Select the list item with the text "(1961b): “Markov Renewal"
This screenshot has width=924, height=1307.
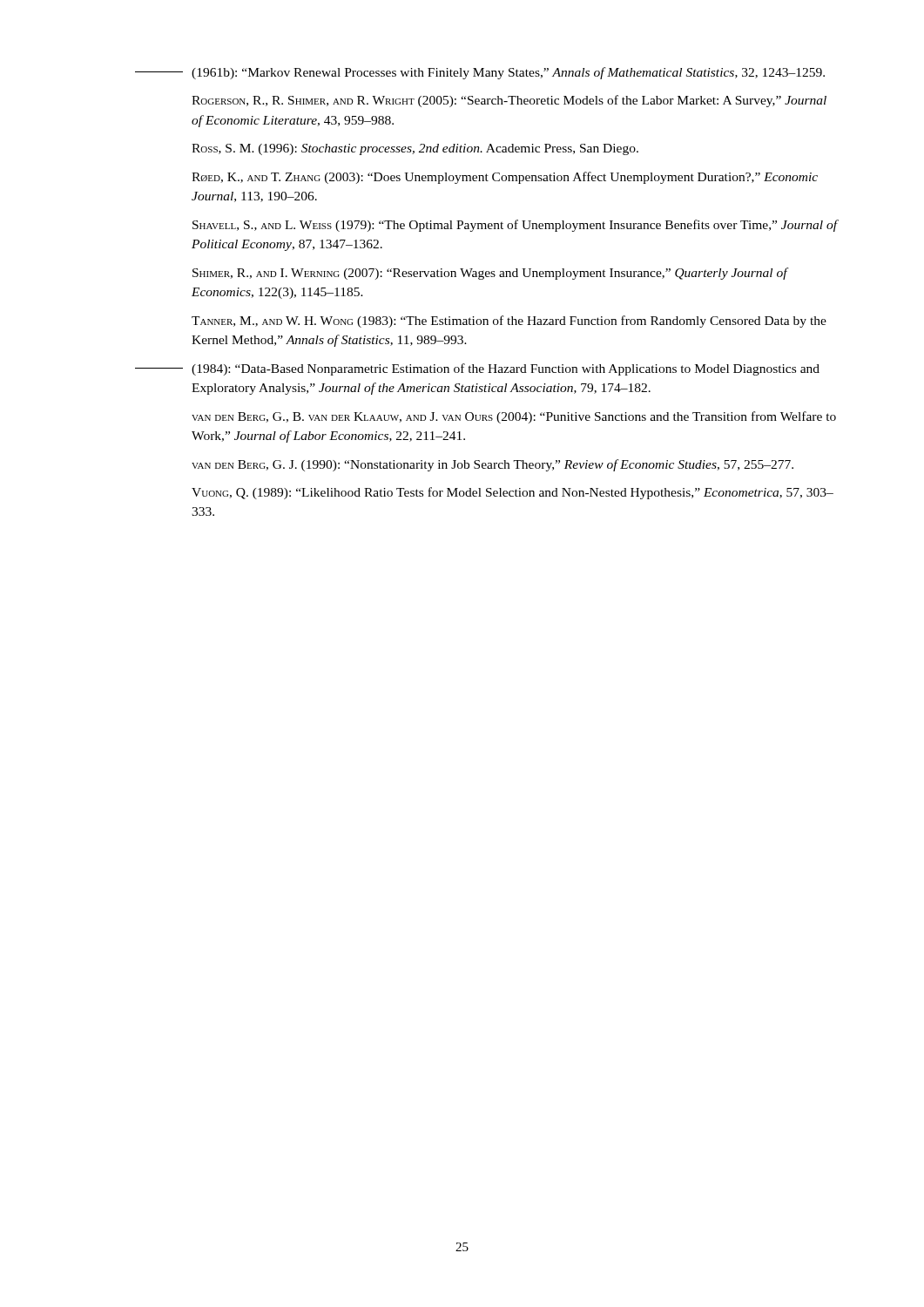[475, 73]
